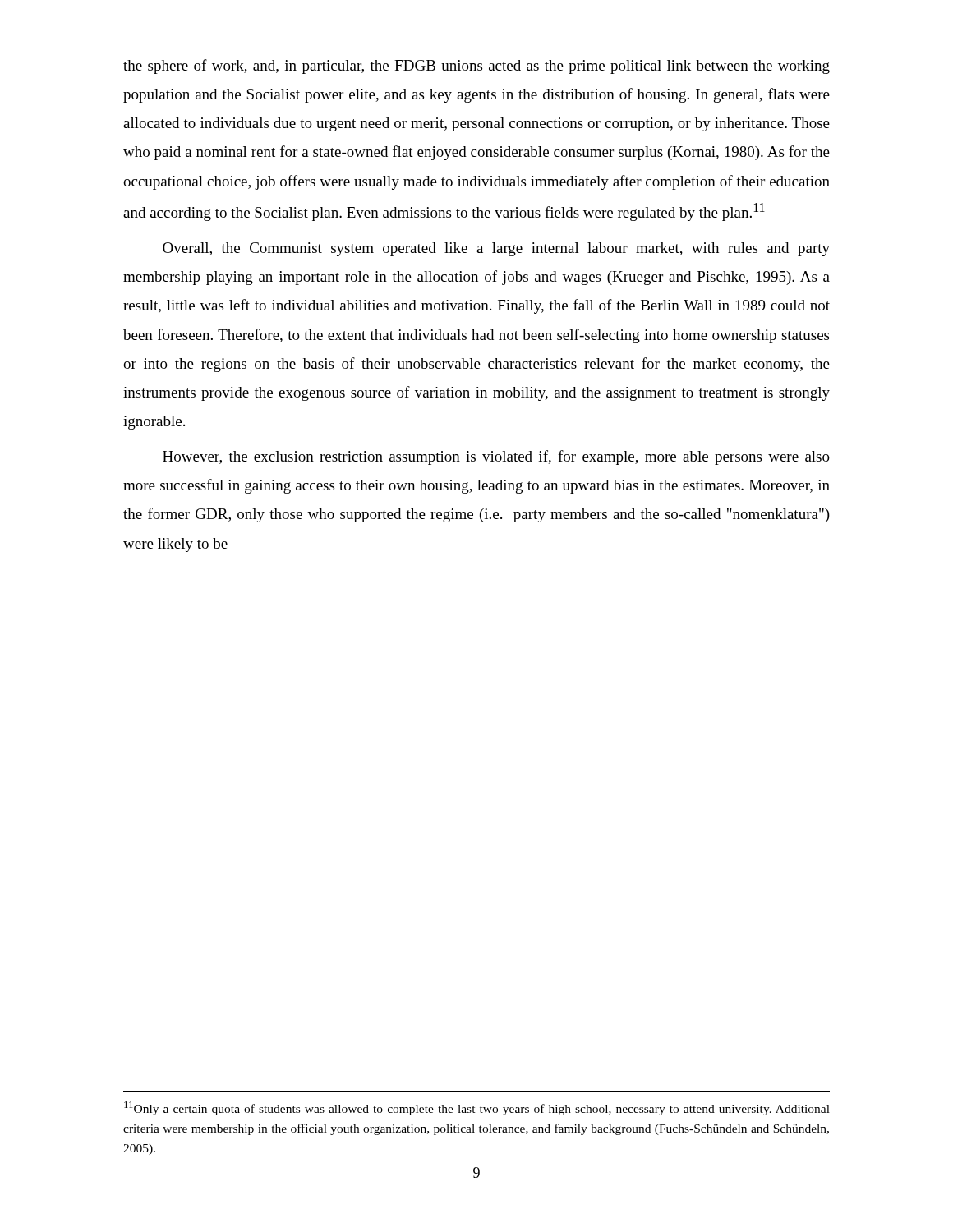Where is the passage that starts "the sphere of work, and, in particular,"?
Viewport: 953px width, 1232px height.
tap(476, 139)
